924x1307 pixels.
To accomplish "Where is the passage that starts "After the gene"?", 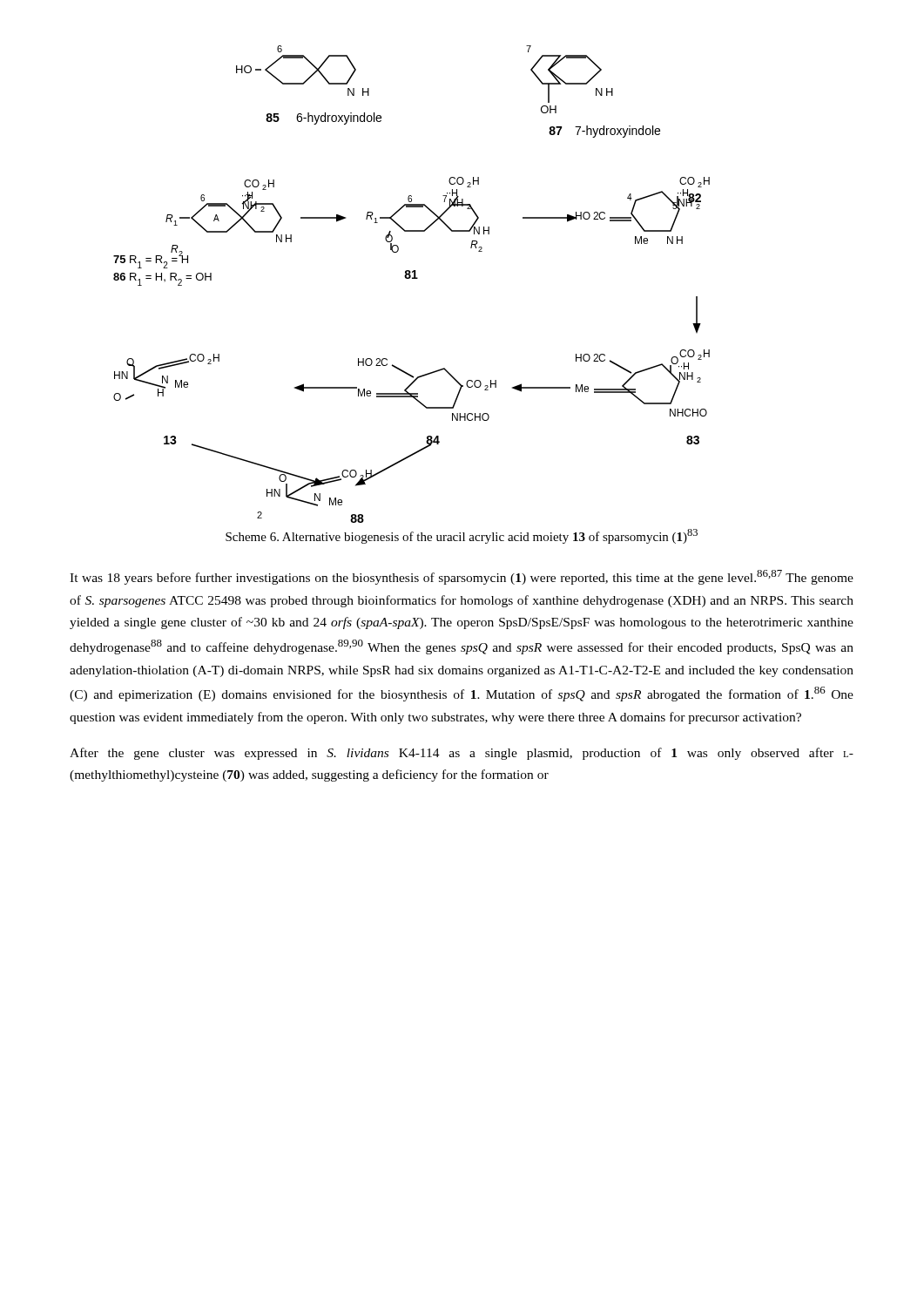I will [x=462, y=764].
